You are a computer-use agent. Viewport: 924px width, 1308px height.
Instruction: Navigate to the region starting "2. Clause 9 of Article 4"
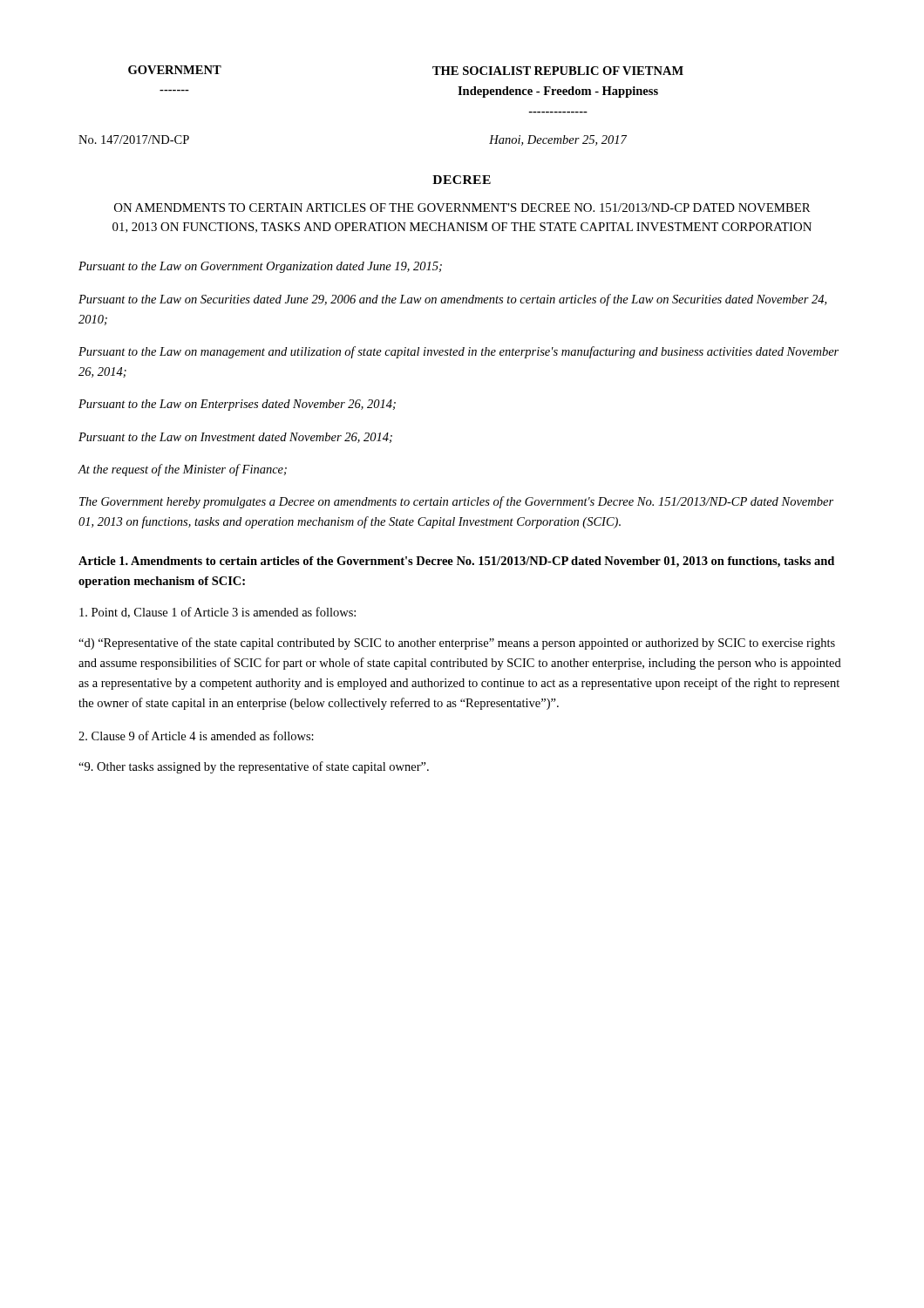(x=196, y=736)
